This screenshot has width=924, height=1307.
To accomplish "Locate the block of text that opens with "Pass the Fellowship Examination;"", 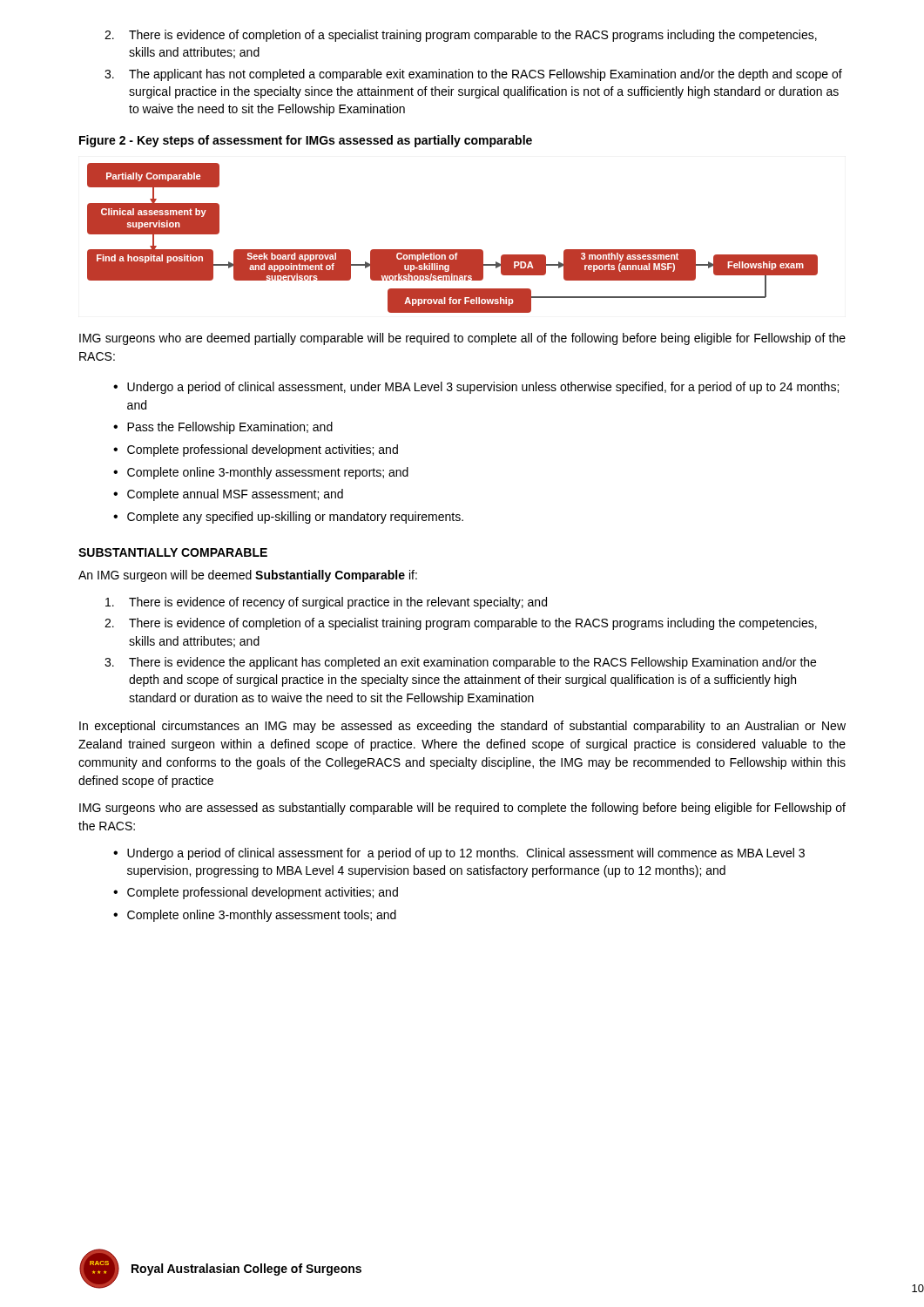I will tap(223, 428).
